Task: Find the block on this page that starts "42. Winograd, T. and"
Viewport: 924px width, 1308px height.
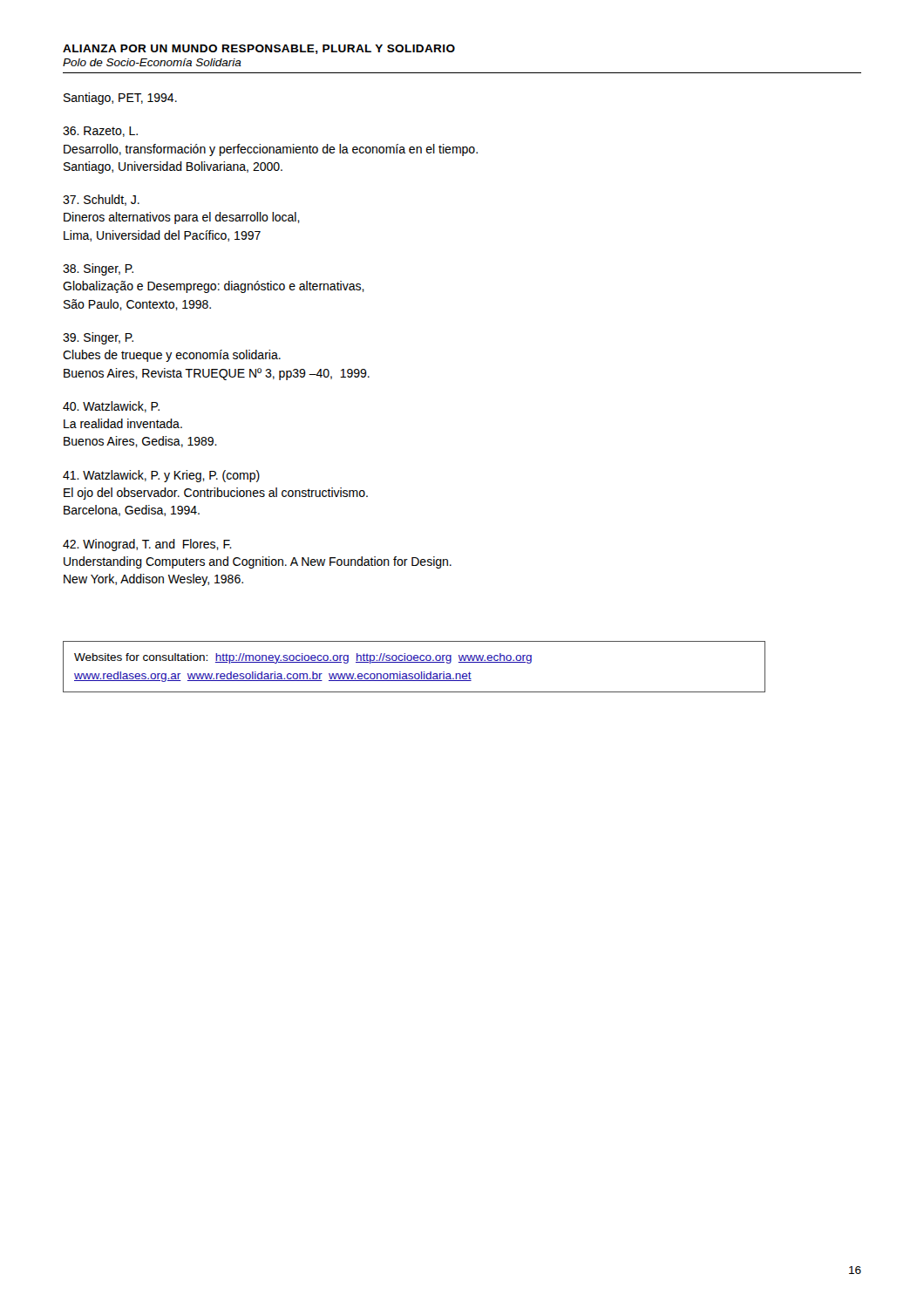Action: point(257,562)
